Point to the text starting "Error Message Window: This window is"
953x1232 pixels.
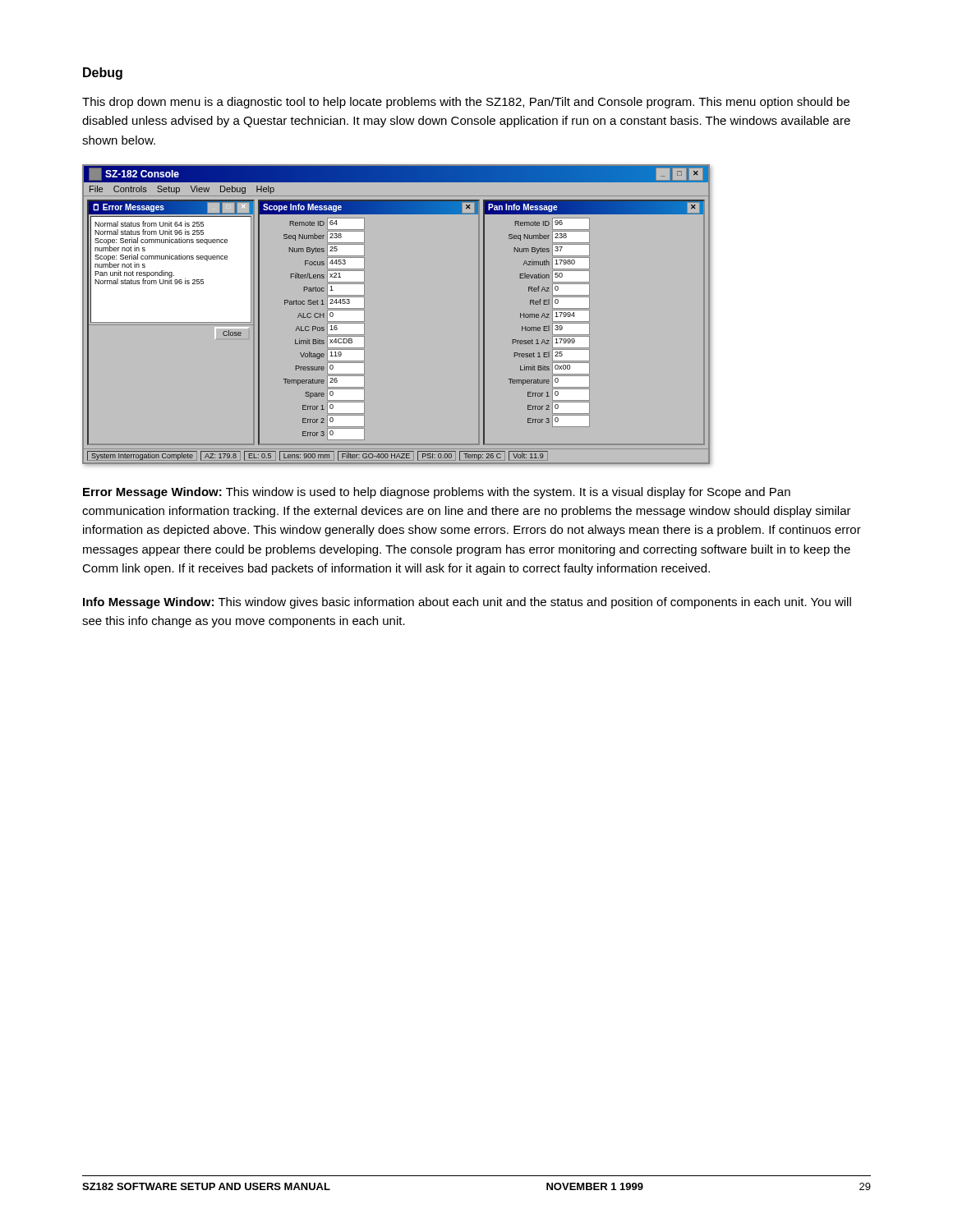pyautogui.click(x=471, y=530)
